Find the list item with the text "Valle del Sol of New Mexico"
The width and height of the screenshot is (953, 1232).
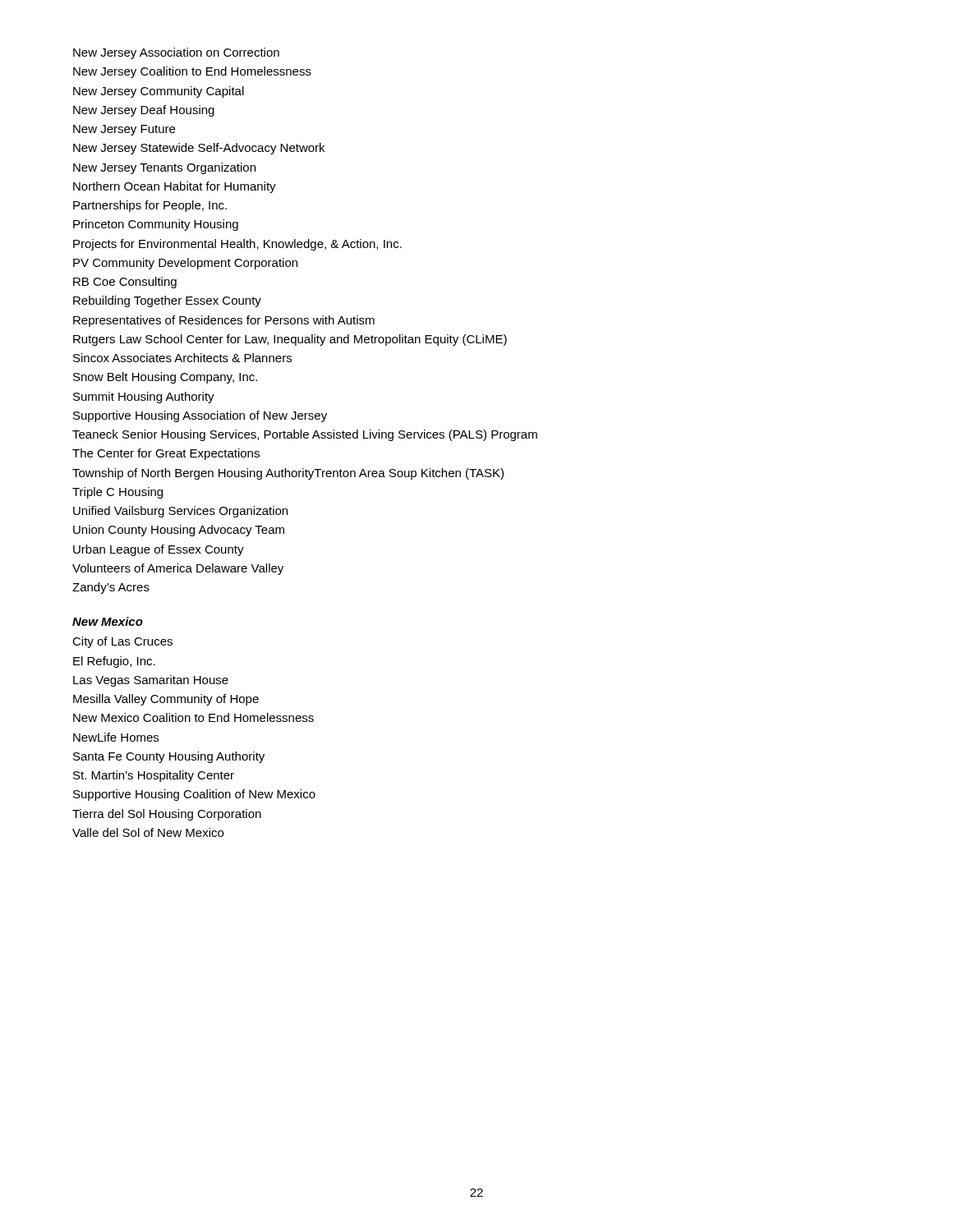point(148,832)
